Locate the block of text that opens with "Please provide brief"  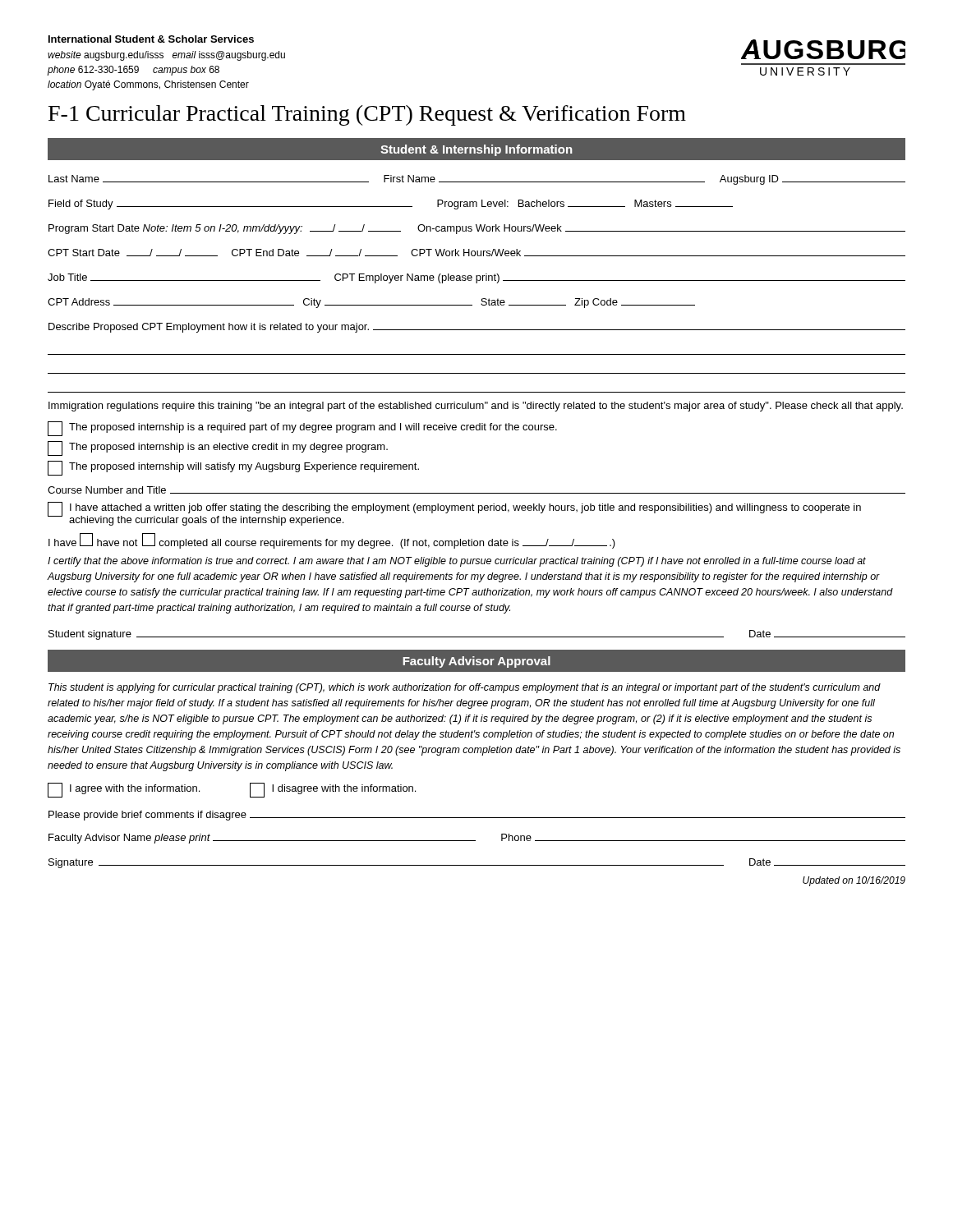(476, 836)
